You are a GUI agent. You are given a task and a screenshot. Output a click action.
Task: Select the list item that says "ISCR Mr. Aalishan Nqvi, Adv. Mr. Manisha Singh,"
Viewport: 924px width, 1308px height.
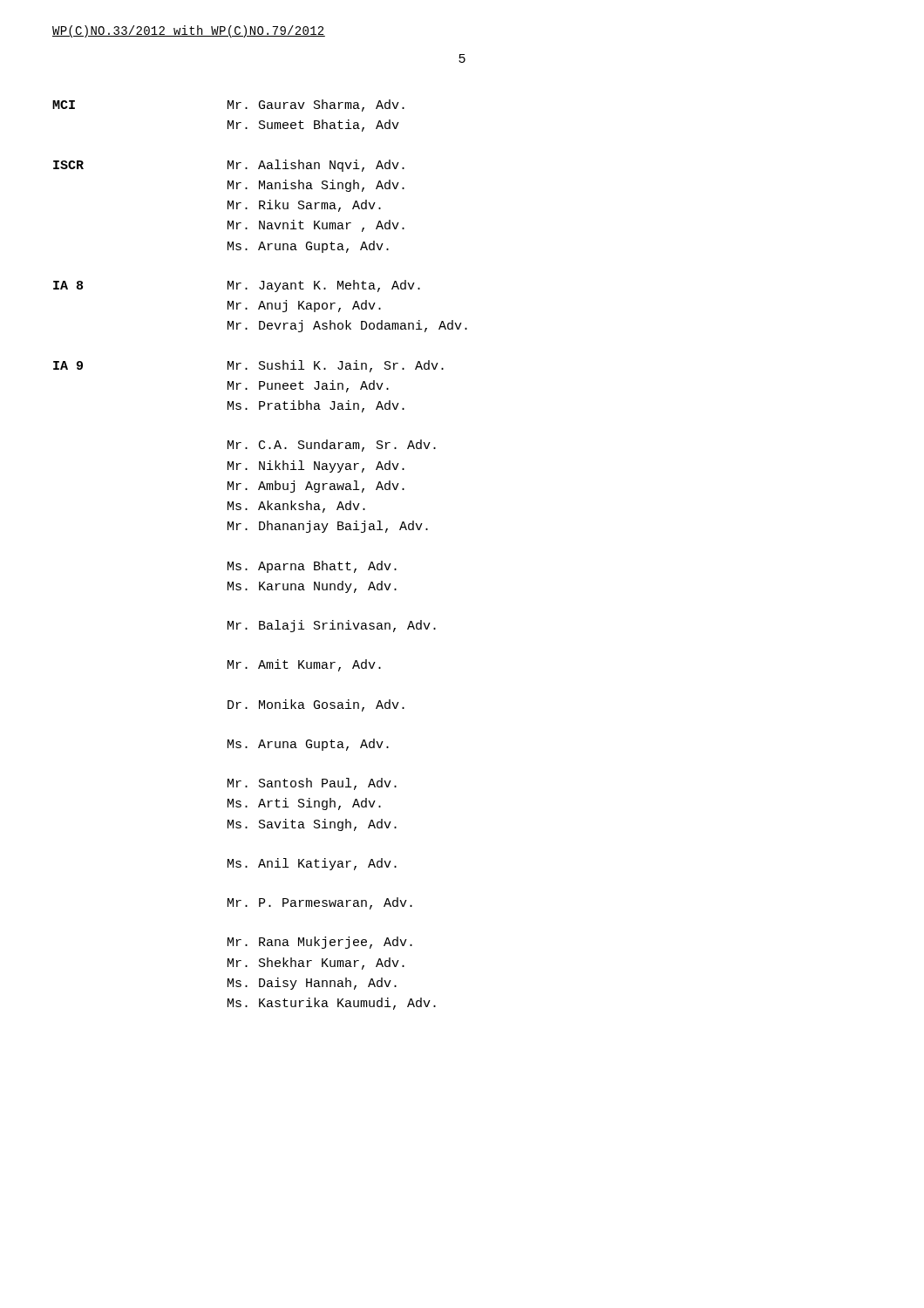click(x=229, y=166)
